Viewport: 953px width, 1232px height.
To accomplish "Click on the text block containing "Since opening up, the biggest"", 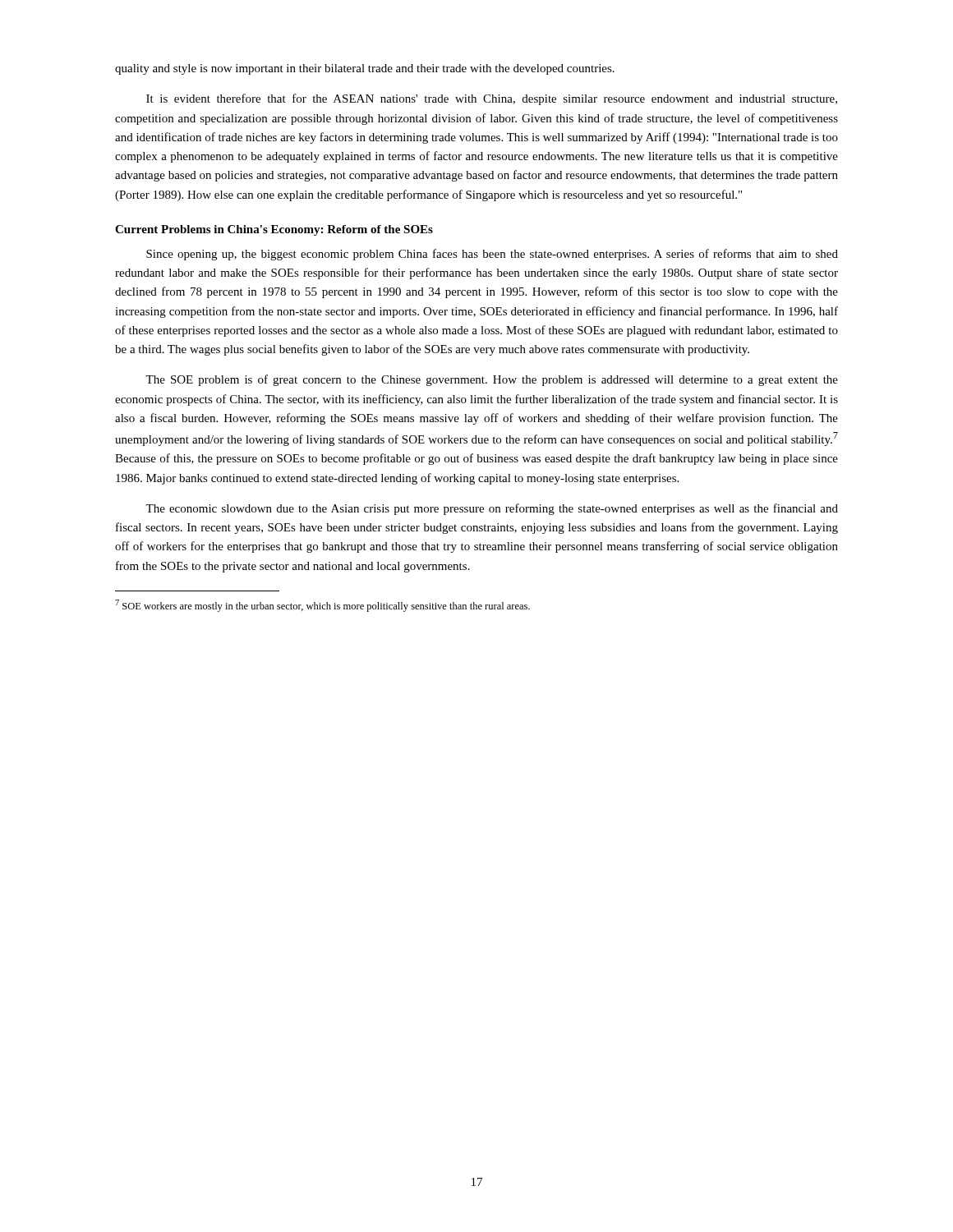I will pyautogui.click(x=476, y=302).
